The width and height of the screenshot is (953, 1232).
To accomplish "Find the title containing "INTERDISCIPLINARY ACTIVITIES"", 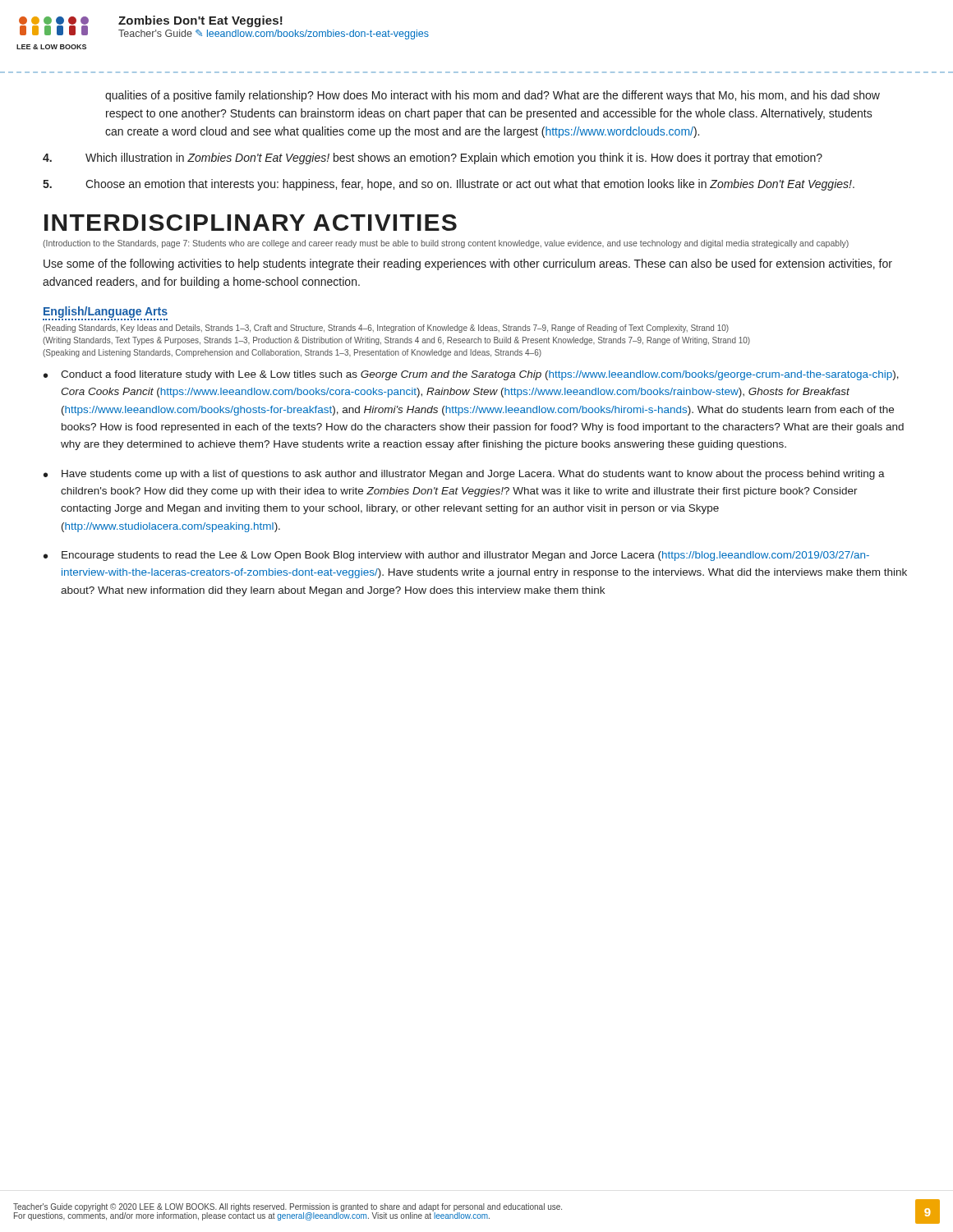I will coord(250,222).
